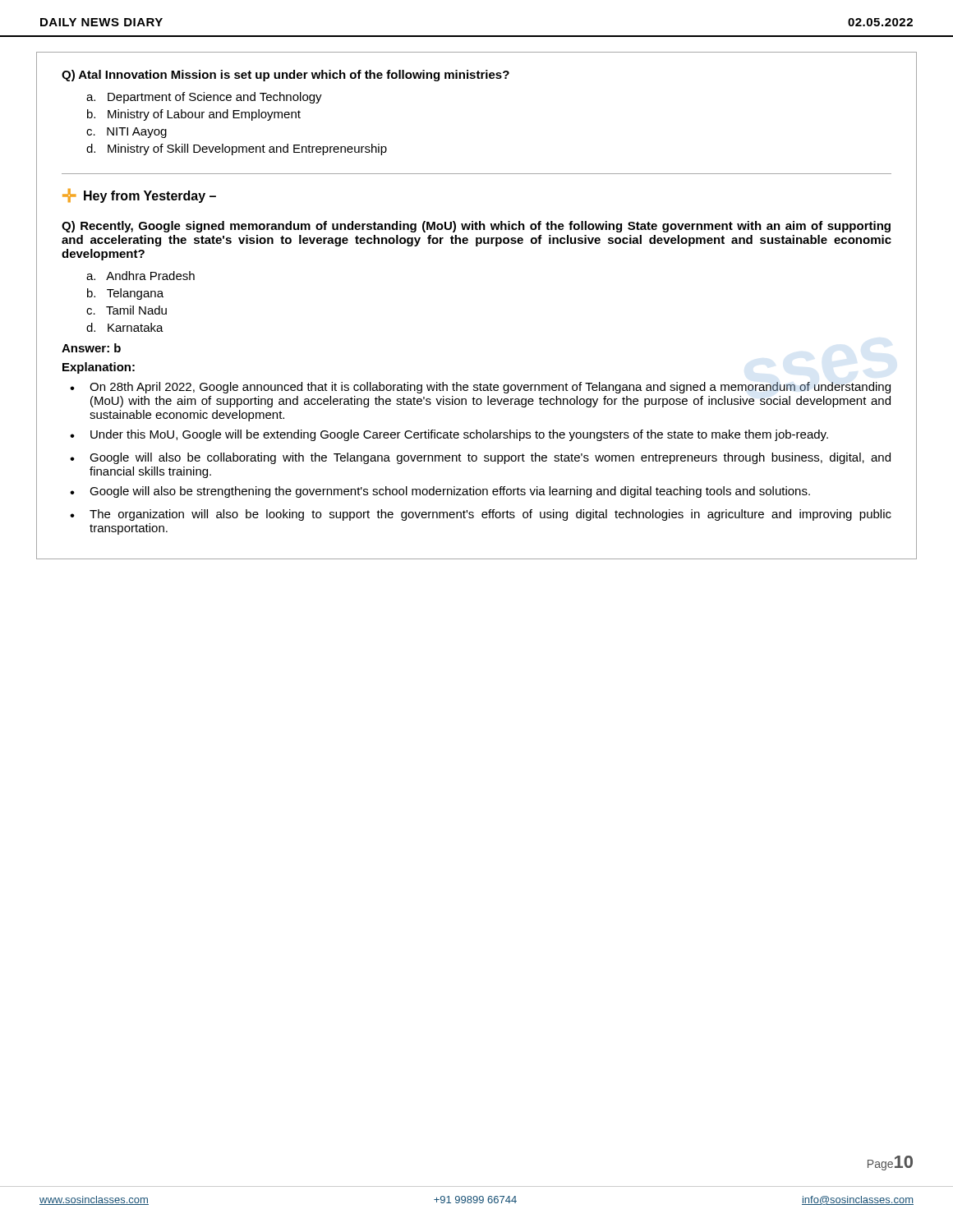Viewport: 953px width, 1232px height.
Task: Click where it says "c. Tamil Nadu"
Action: [x=127, y=310]
